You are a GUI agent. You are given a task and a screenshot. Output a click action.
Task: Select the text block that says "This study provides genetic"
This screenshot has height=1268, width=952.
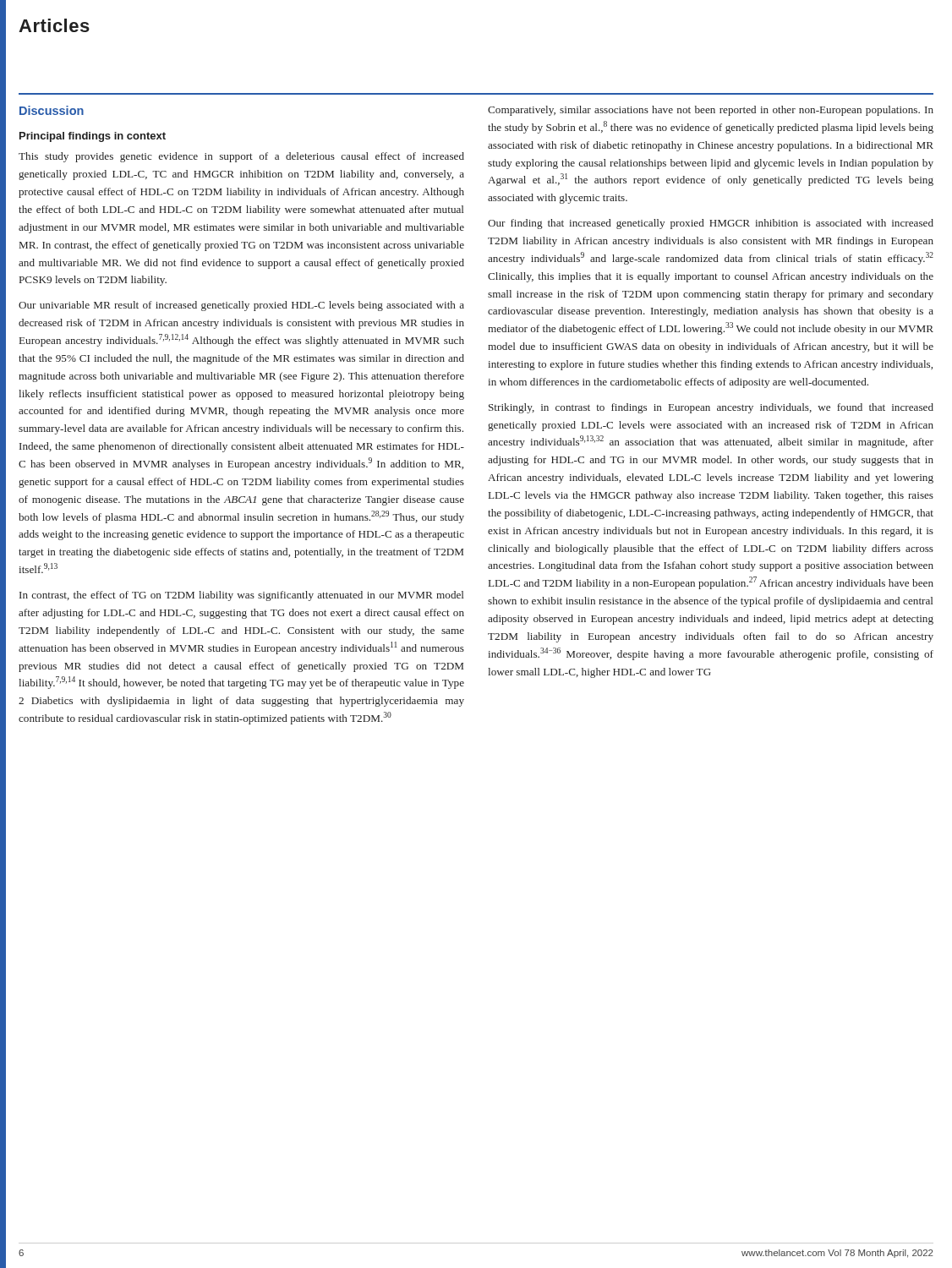[241, 438]
